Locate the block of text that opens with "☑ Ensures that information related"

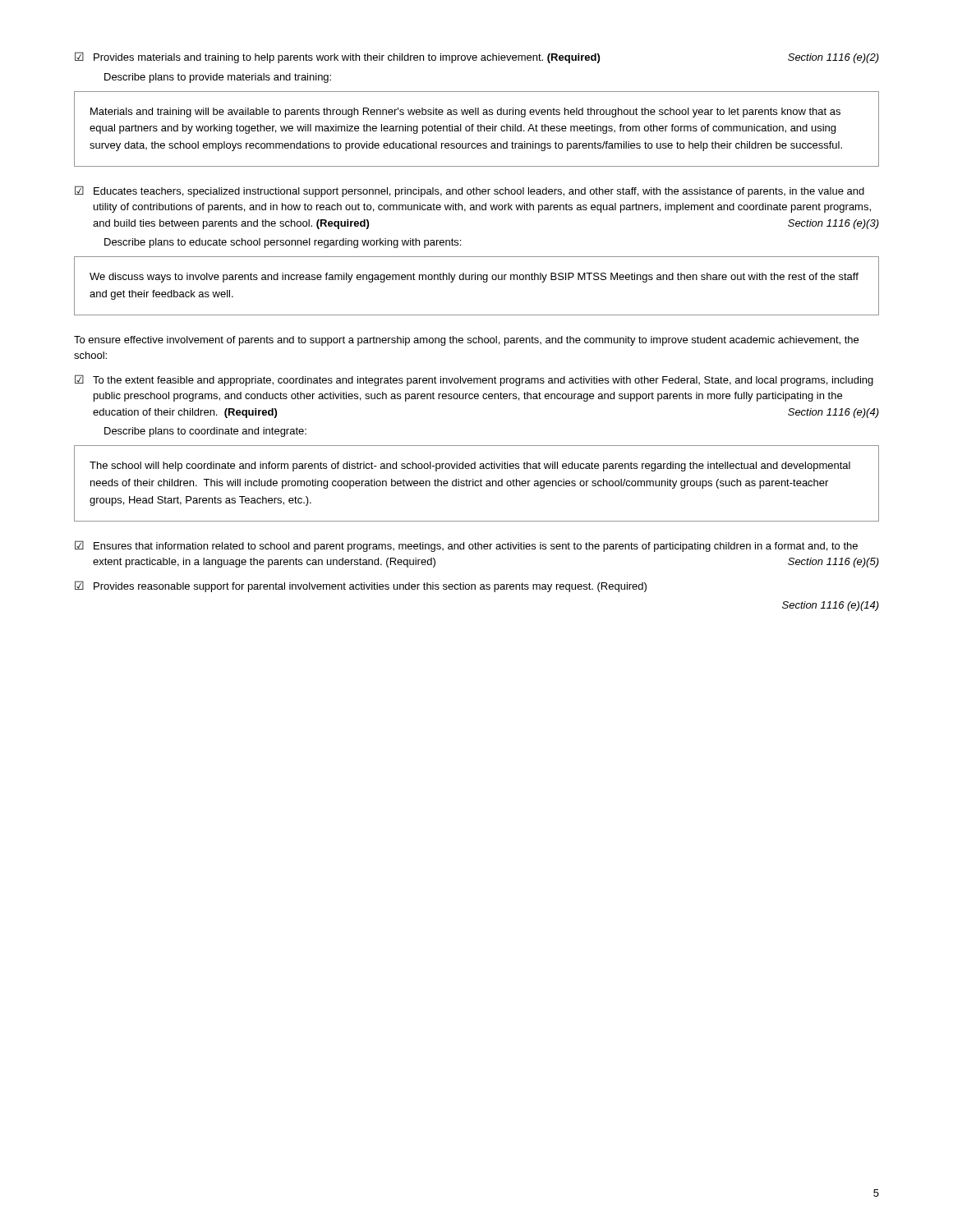pos(476,554)
